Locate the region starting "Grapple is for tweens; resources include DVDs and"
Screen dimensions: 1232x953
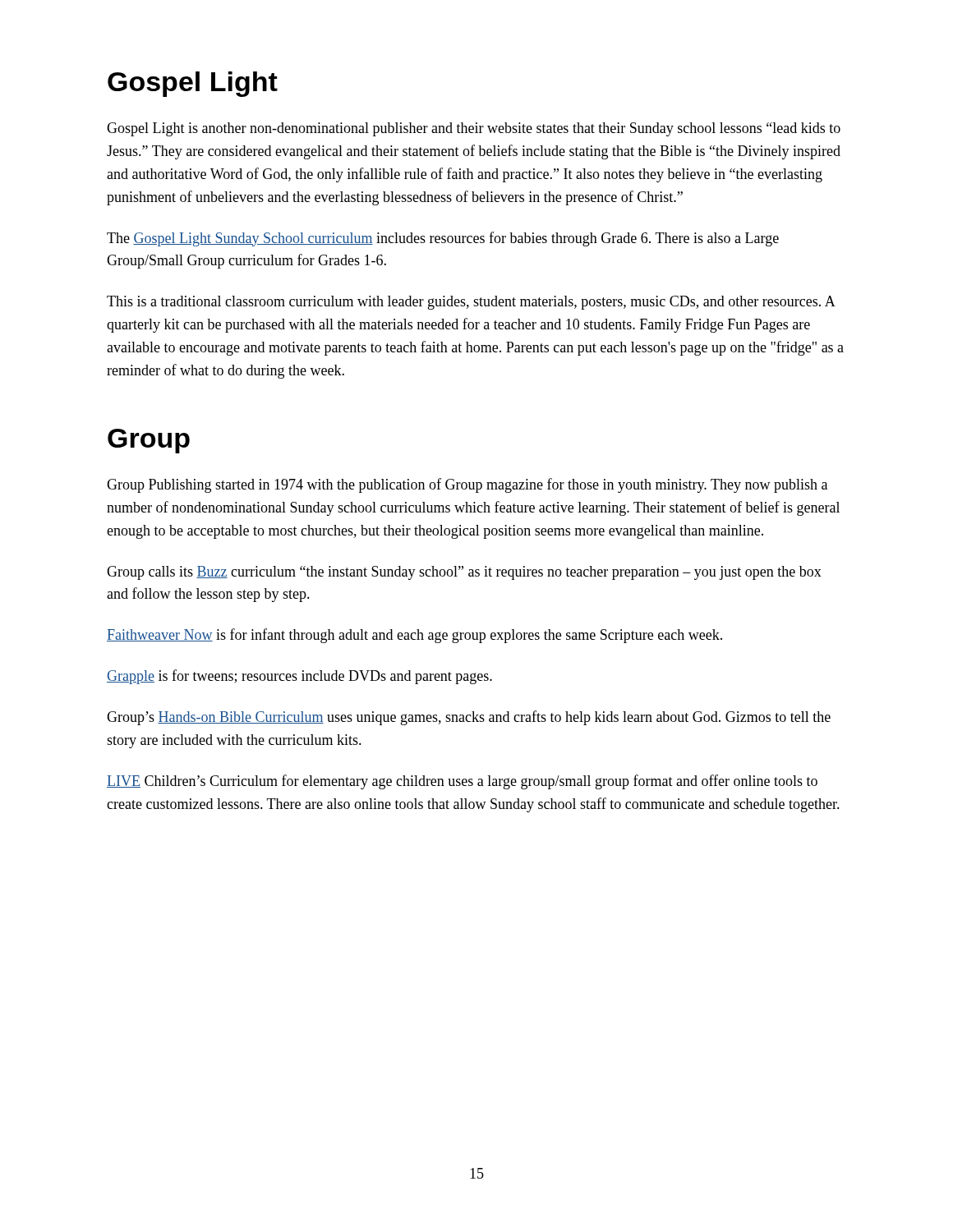(x=476, y=677)
